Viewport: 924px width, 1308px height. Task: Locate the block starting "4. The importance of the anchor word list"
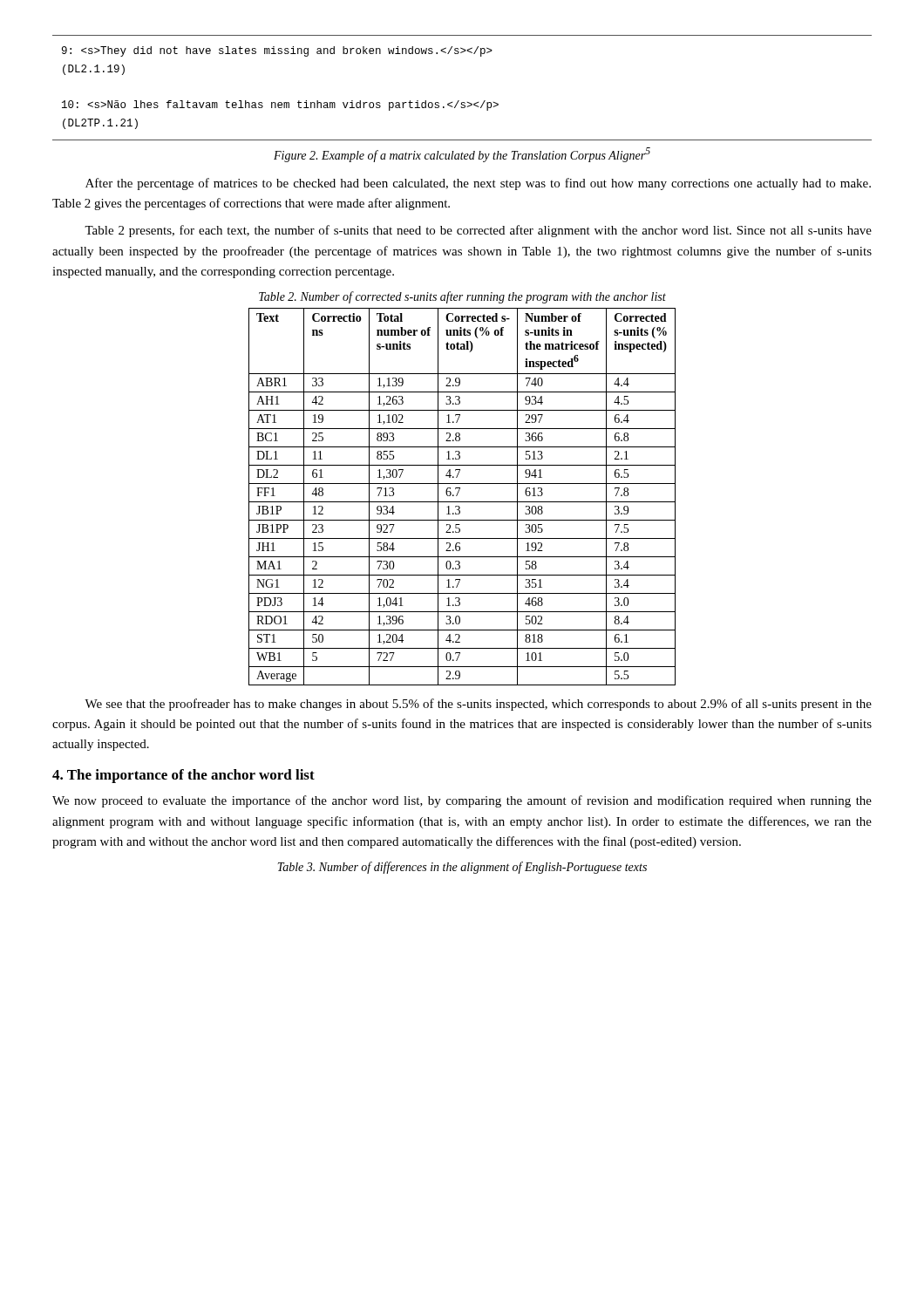(x=183, y=775)
